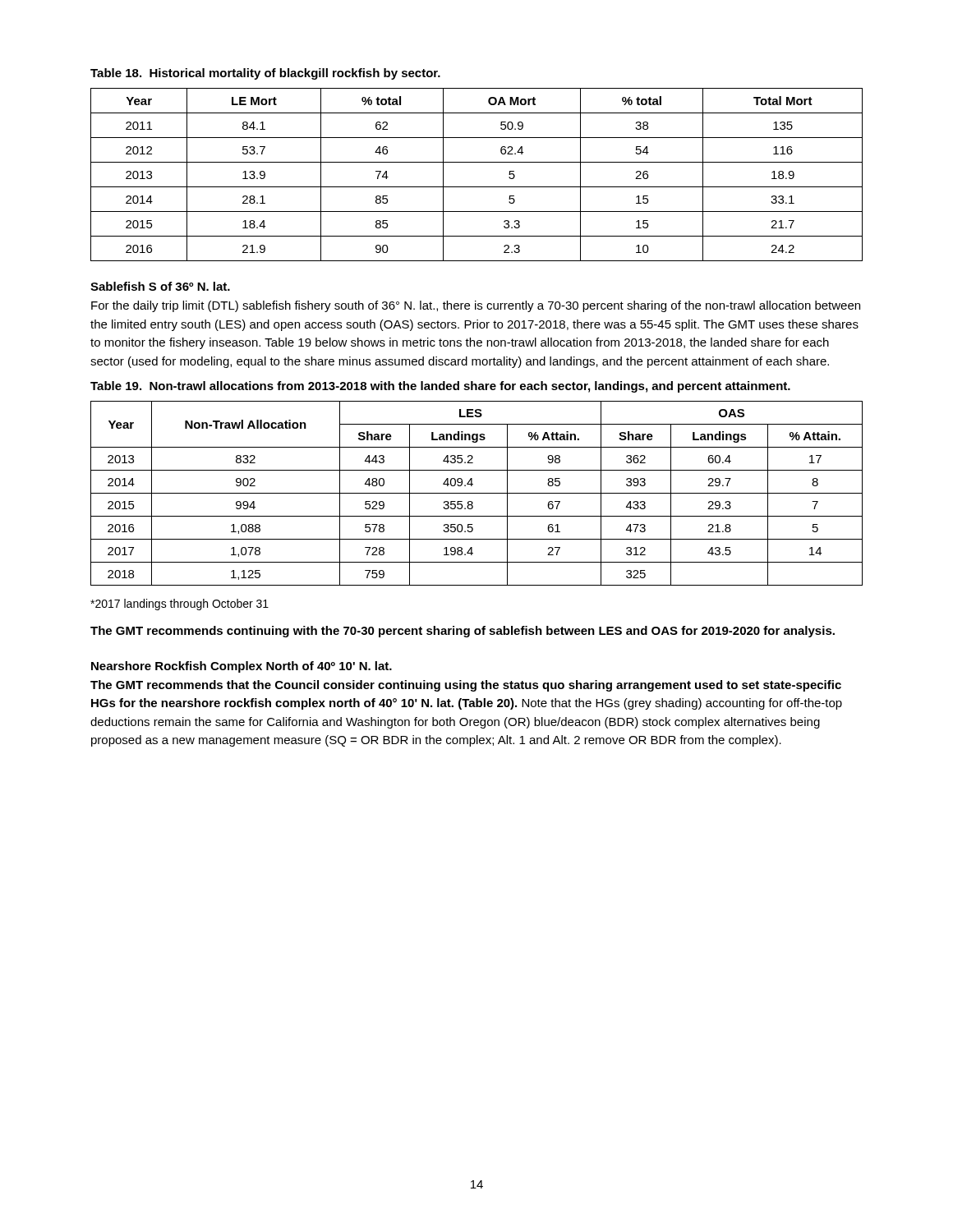Viewport: 953px width, 1232px height.
Task: Select the footnote
Action: 180,604
